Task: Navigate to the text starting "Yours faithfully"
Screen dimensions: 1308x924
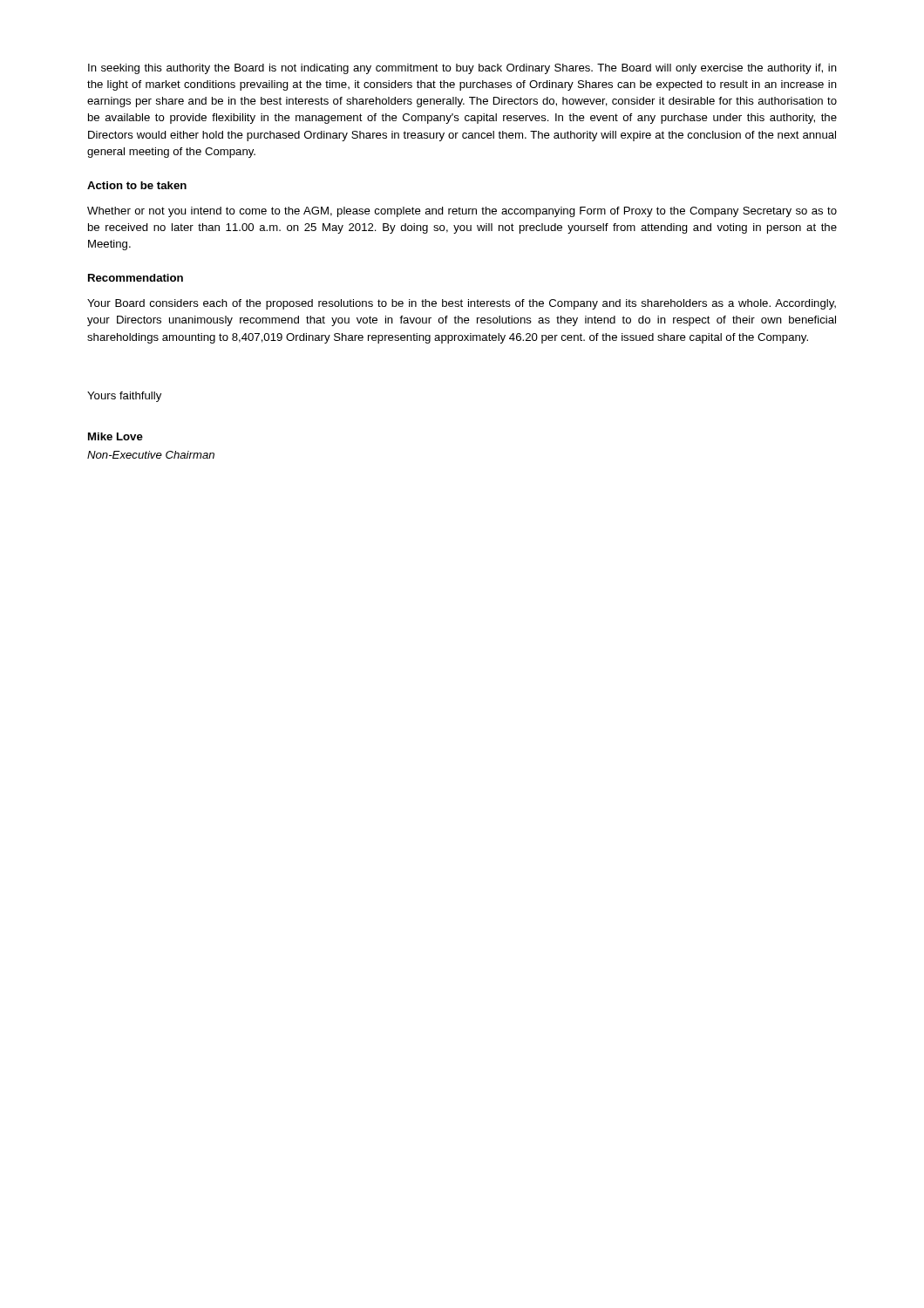Action: (124, 395)
